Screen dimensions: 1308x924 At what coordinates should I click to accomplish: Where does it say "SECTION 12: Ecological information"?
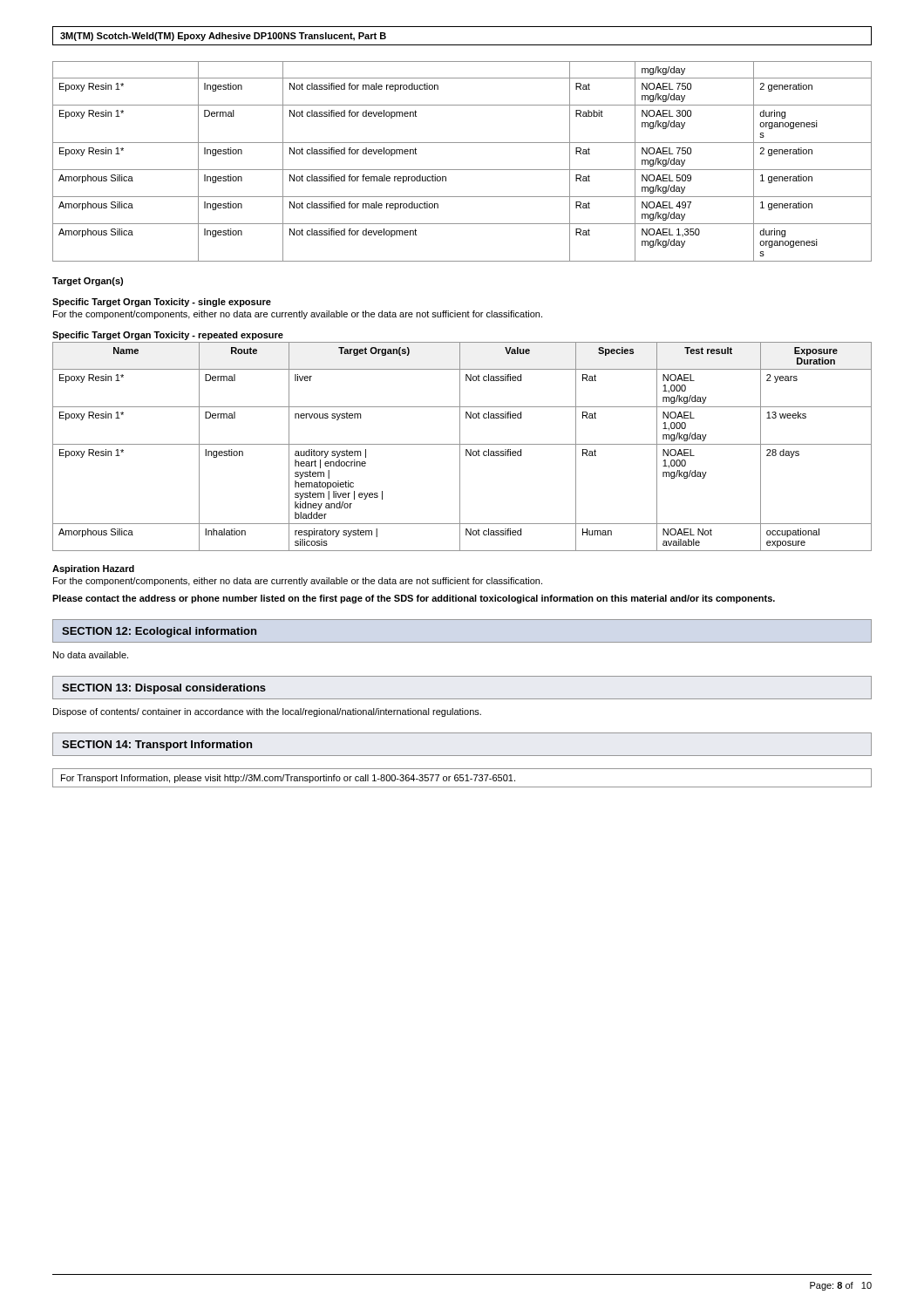159,631
